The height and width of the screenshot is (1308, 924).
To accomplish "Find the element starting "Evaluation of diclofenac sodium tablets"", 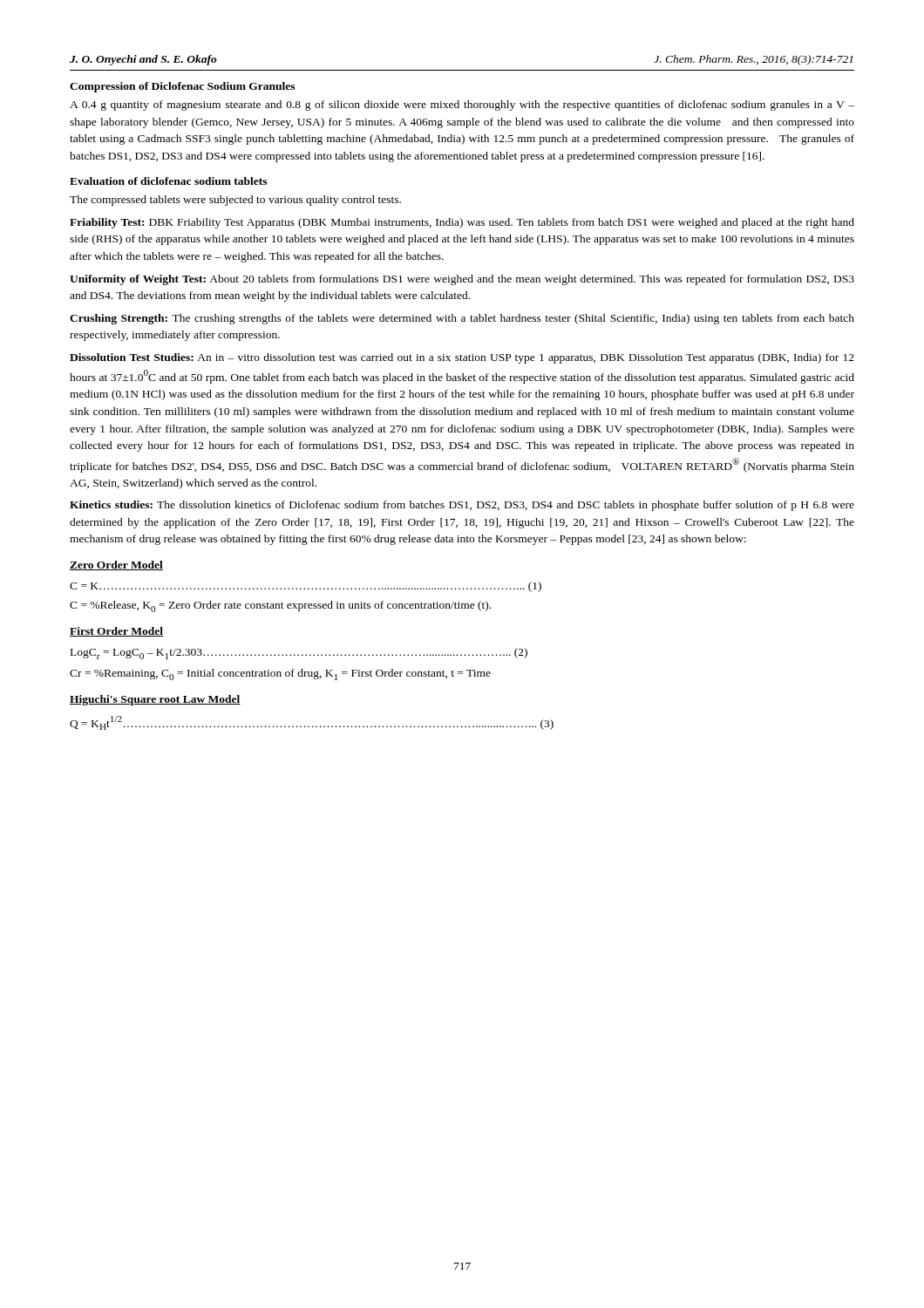I will pyautogui.click(x=168, y=181).
